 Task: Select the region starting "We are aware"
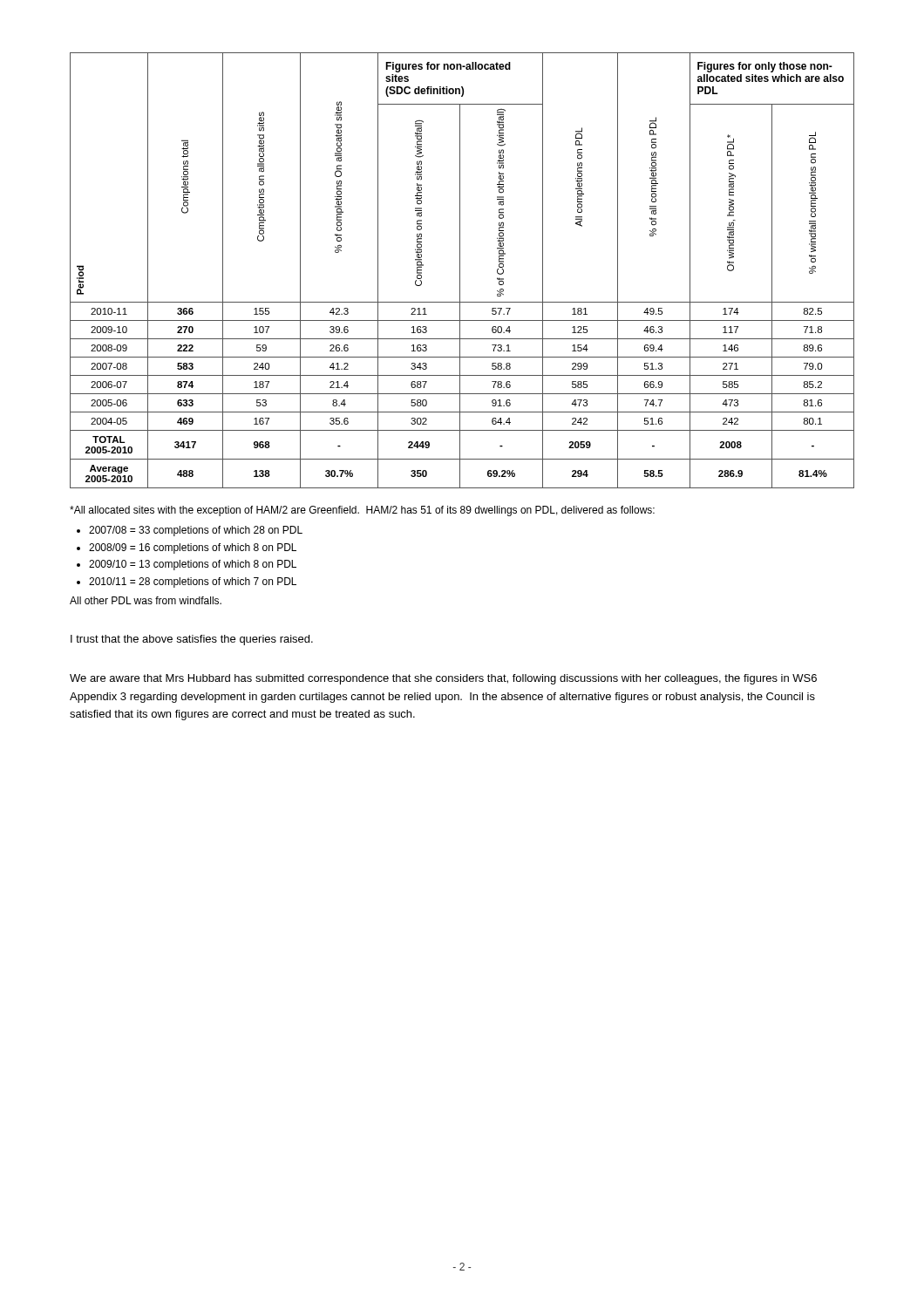(x=443, y=696)
